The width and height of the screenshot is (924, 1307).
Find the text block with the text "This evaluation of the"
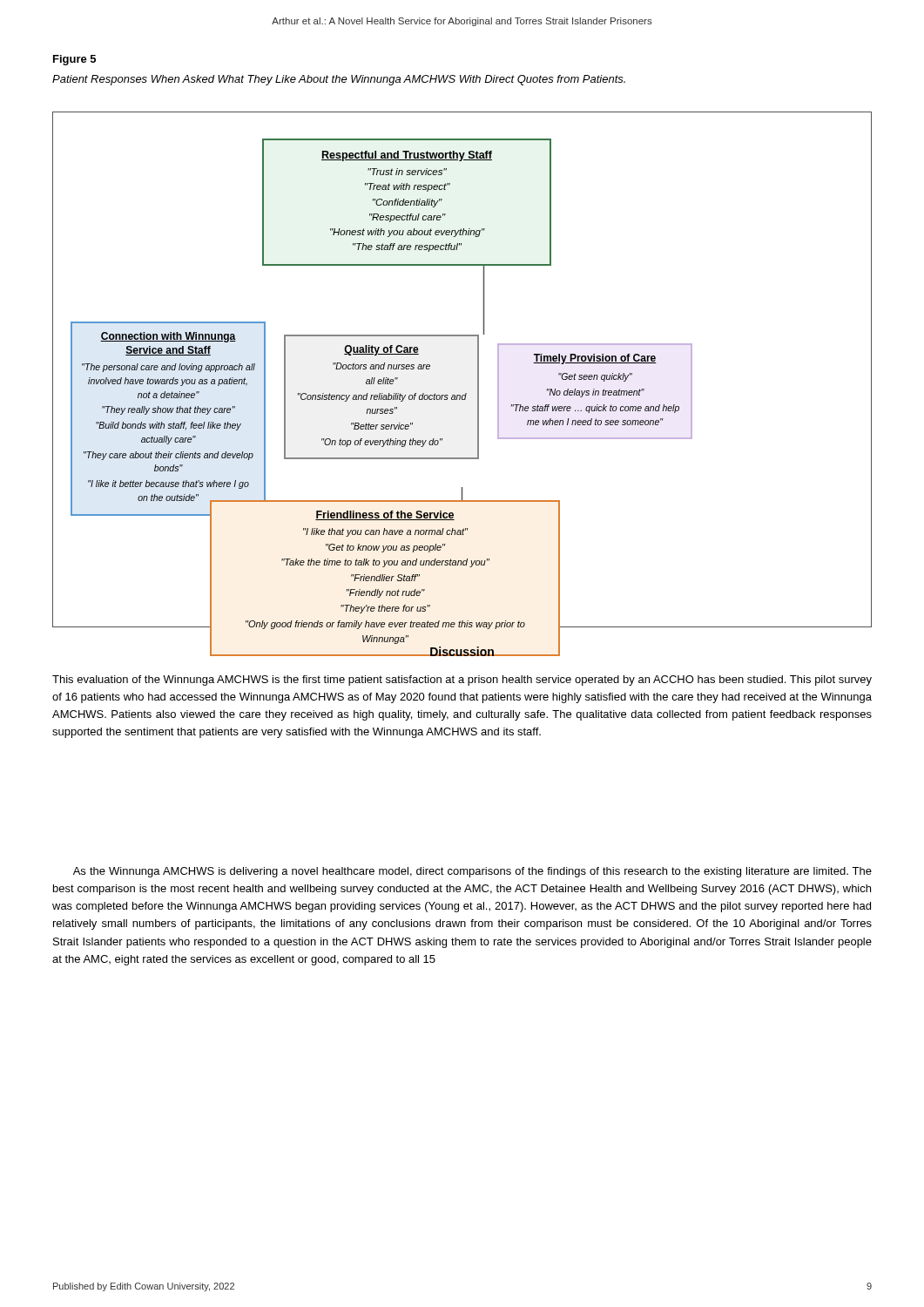(462, 706)
